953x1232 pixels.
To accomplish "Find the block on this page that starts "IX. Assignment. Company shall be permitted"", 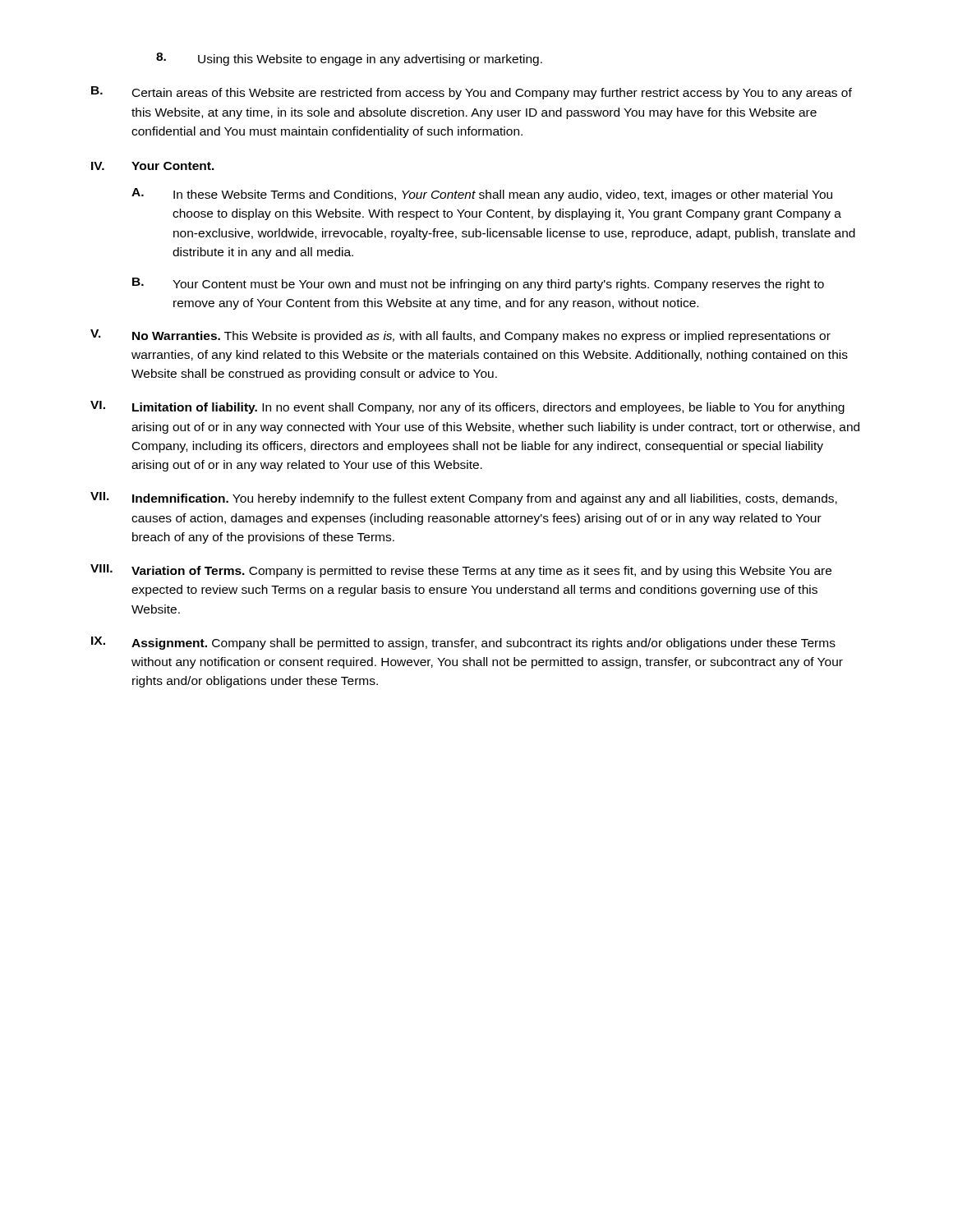I will [x=476, y=662].
